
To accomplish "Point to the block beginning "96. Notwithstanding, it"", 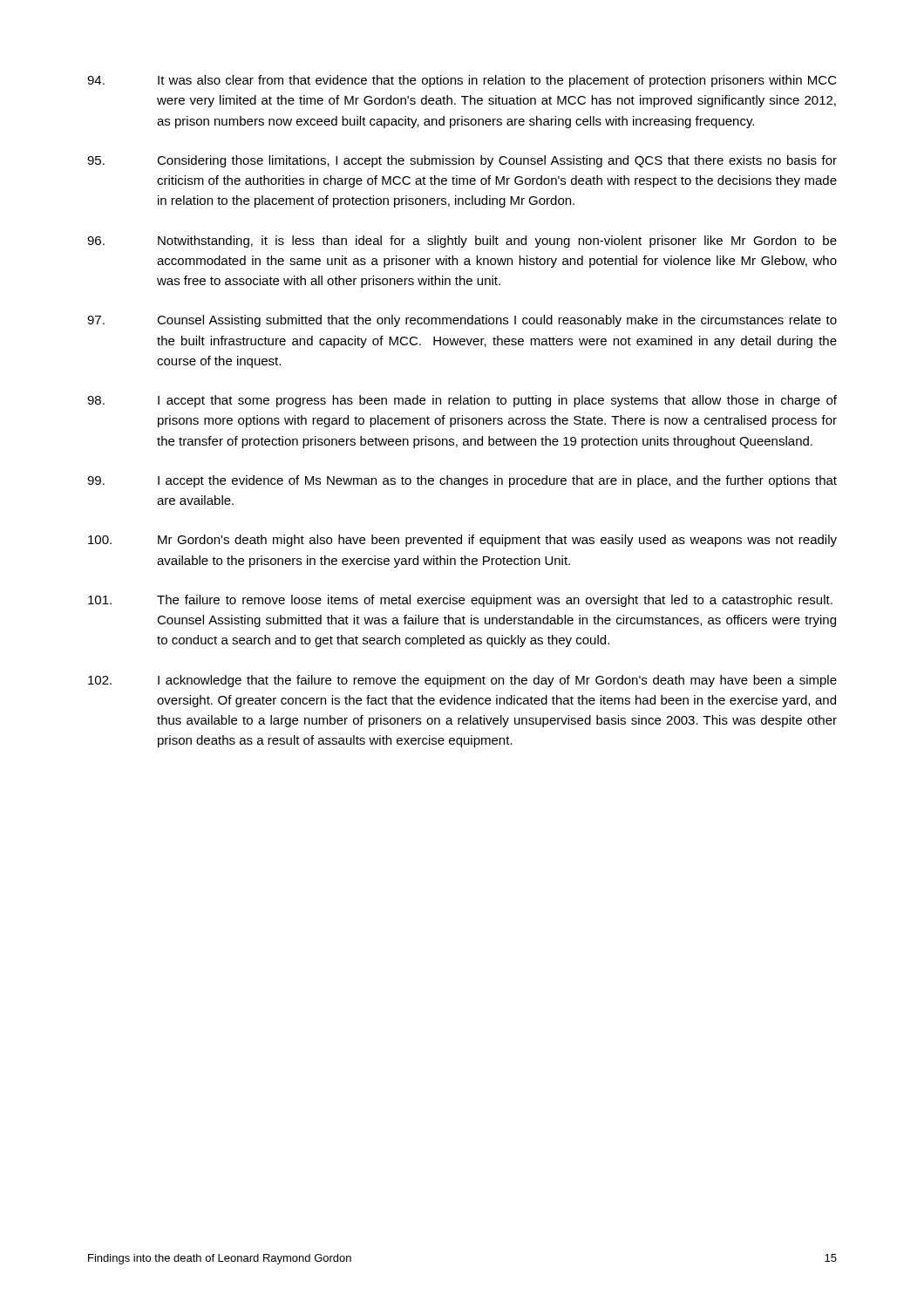I will (x=462, y=260).
